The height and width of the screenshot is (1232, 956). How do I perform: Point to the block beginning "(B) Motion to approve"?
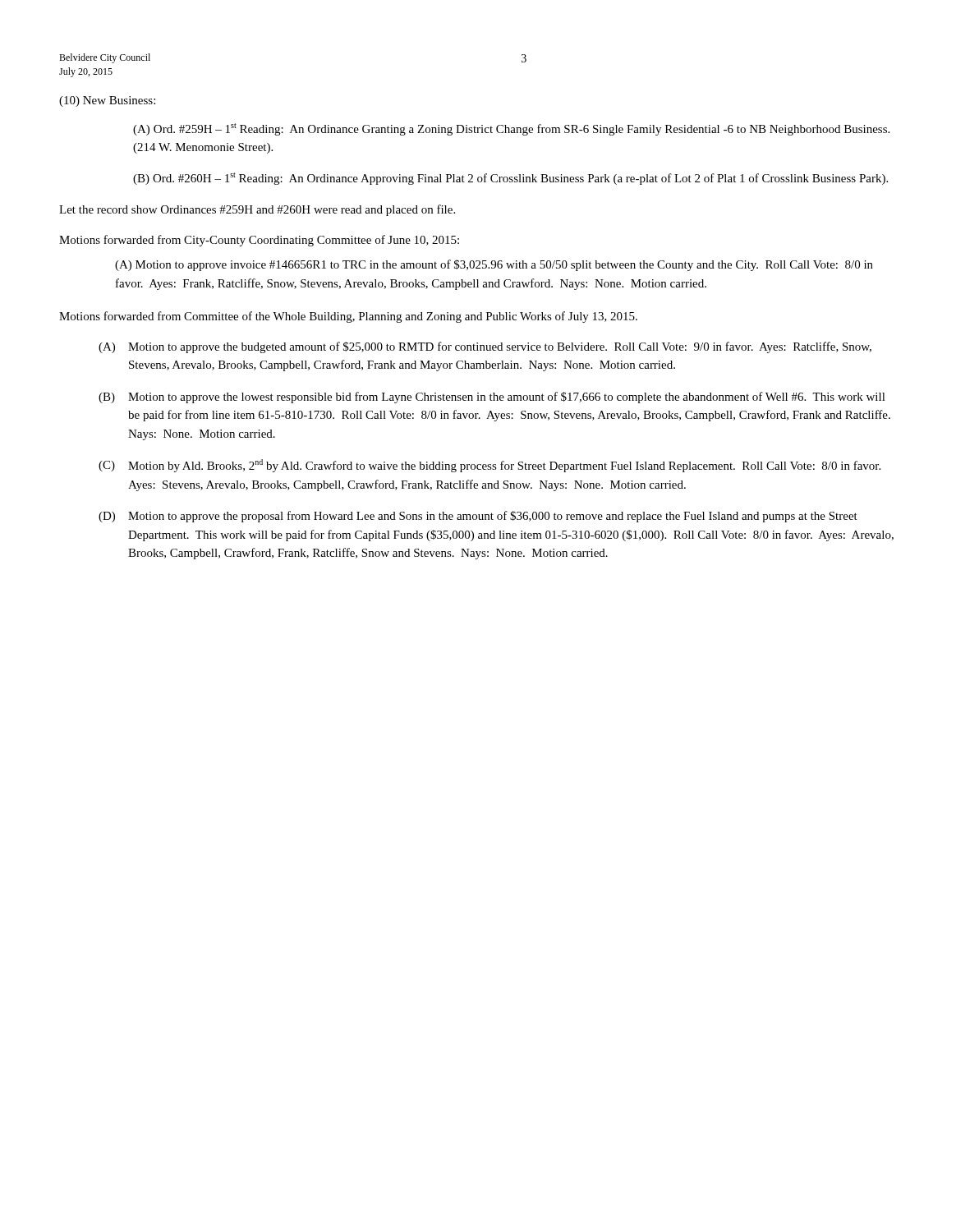(498, 415)
